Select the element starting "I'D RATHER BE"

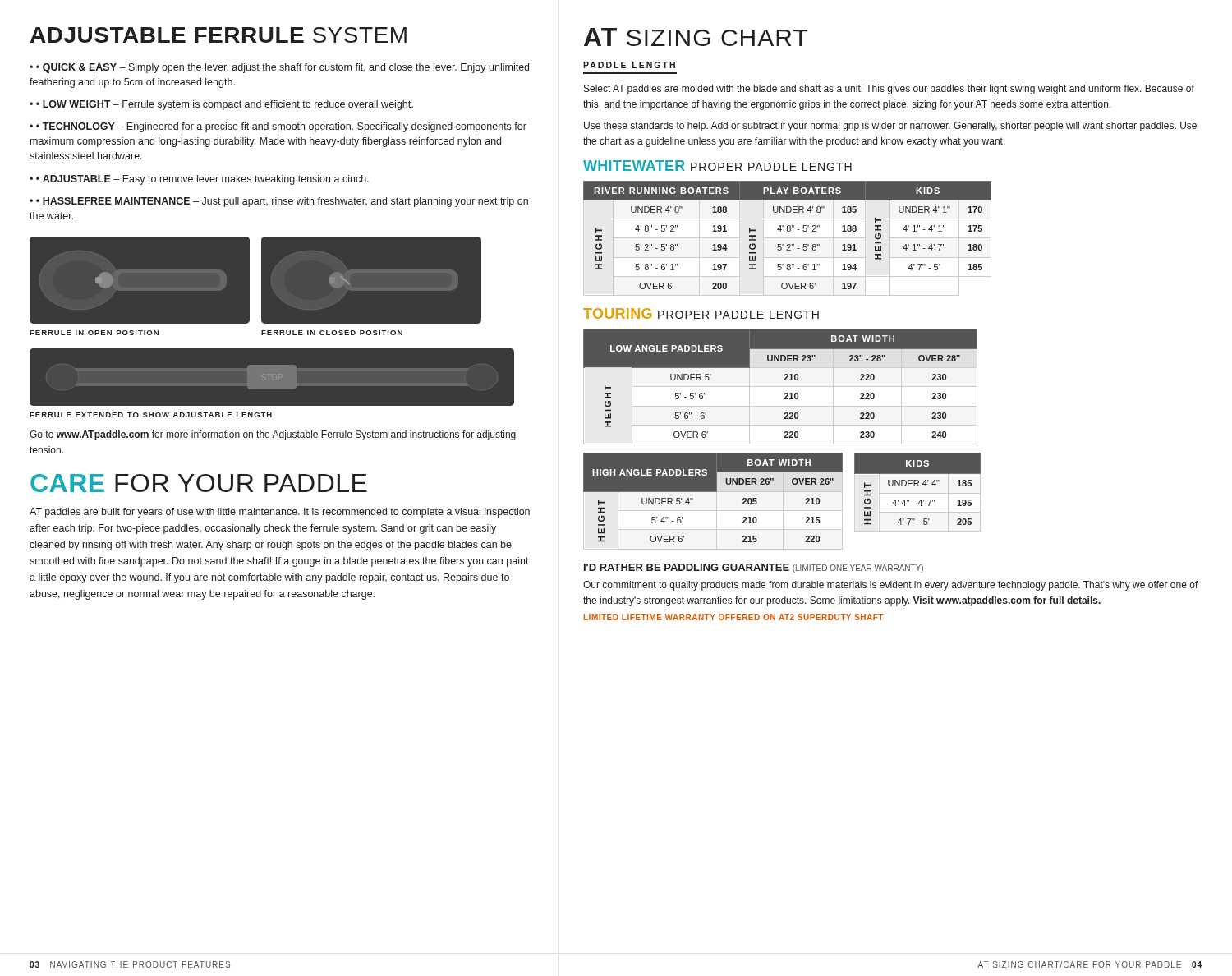753,567
